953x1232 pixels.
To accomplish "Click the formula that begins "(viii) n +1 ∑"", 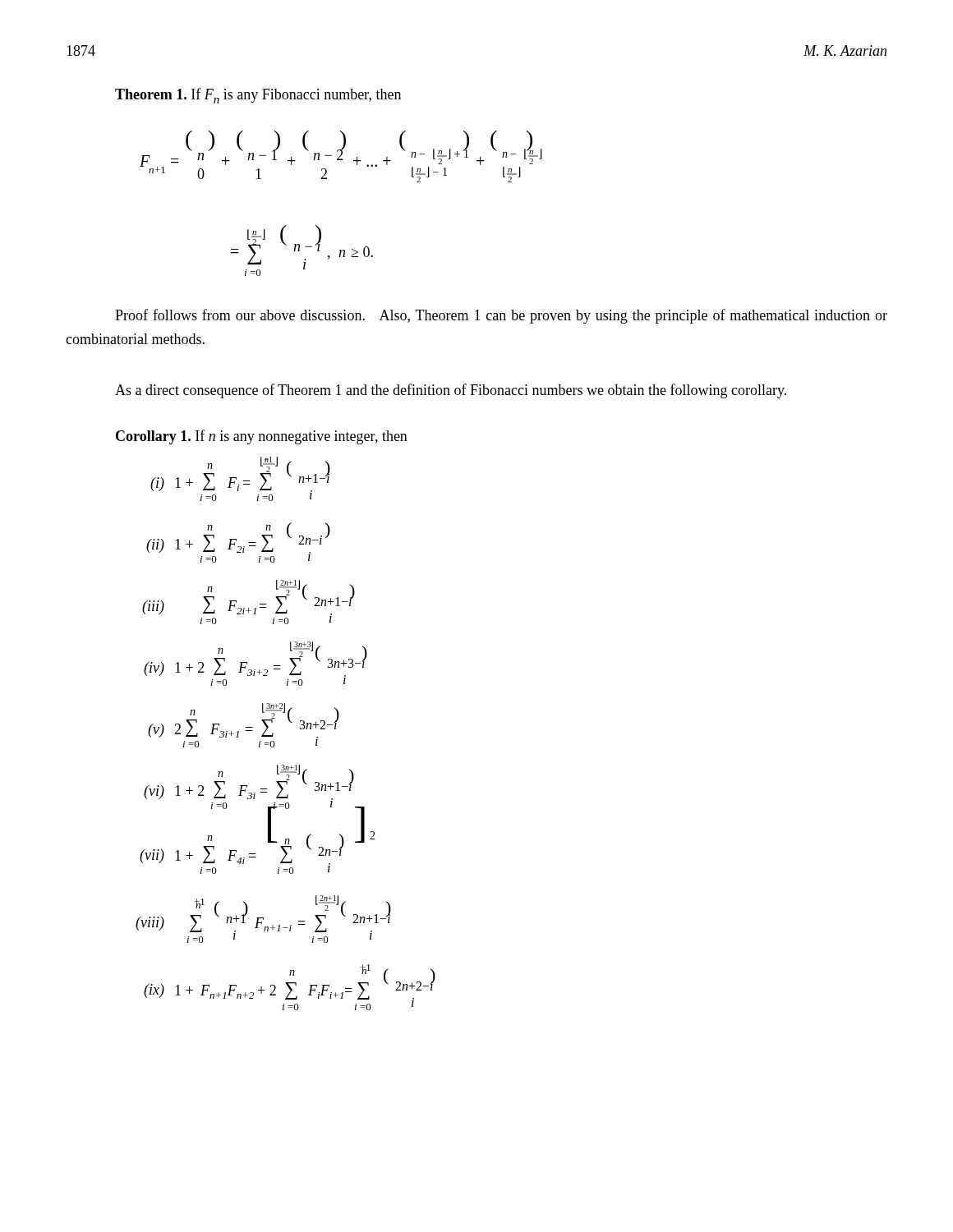I will 416,923.
